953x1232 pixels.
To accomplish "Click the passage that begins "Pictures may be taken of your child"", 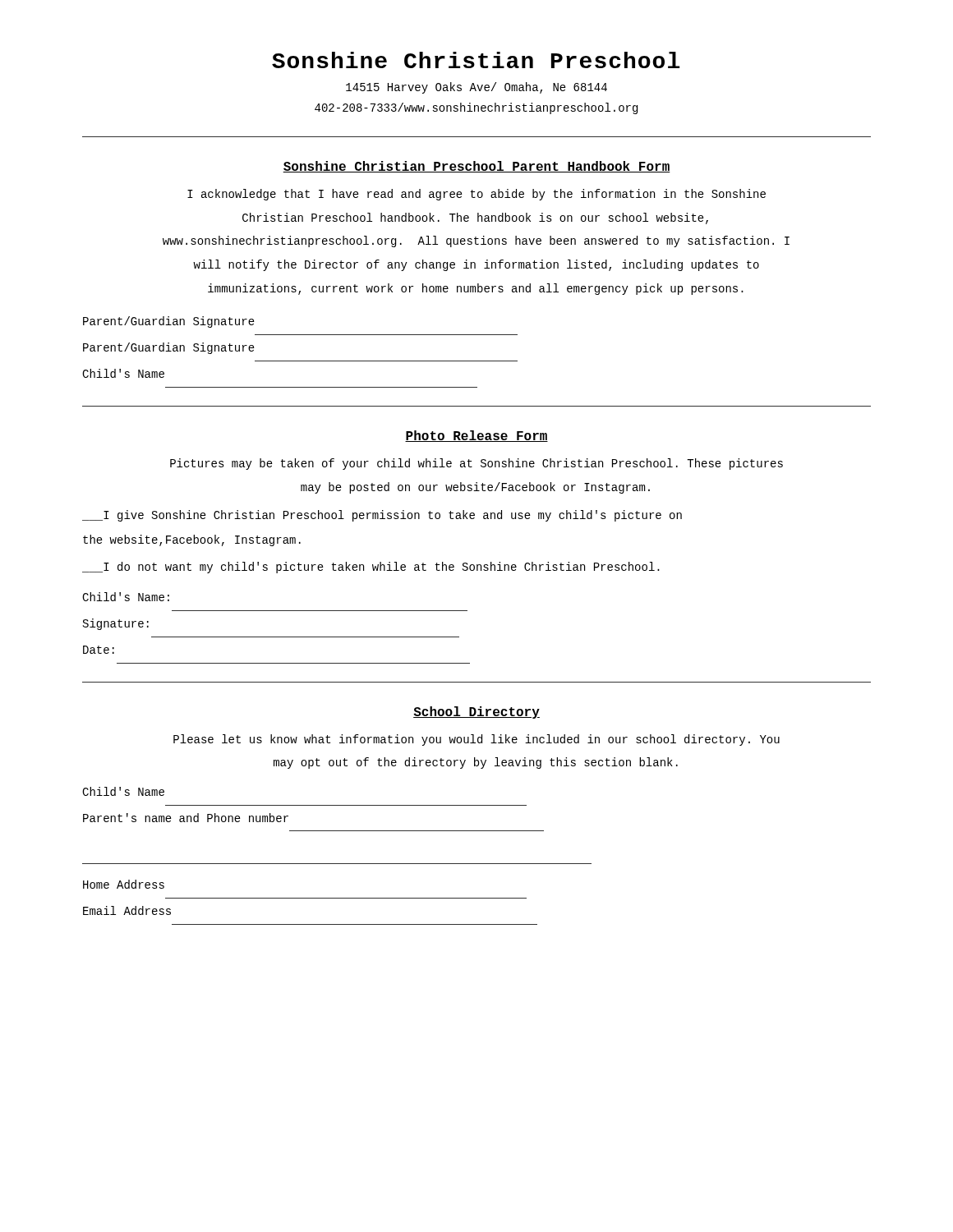I will (x=476, y=476).
